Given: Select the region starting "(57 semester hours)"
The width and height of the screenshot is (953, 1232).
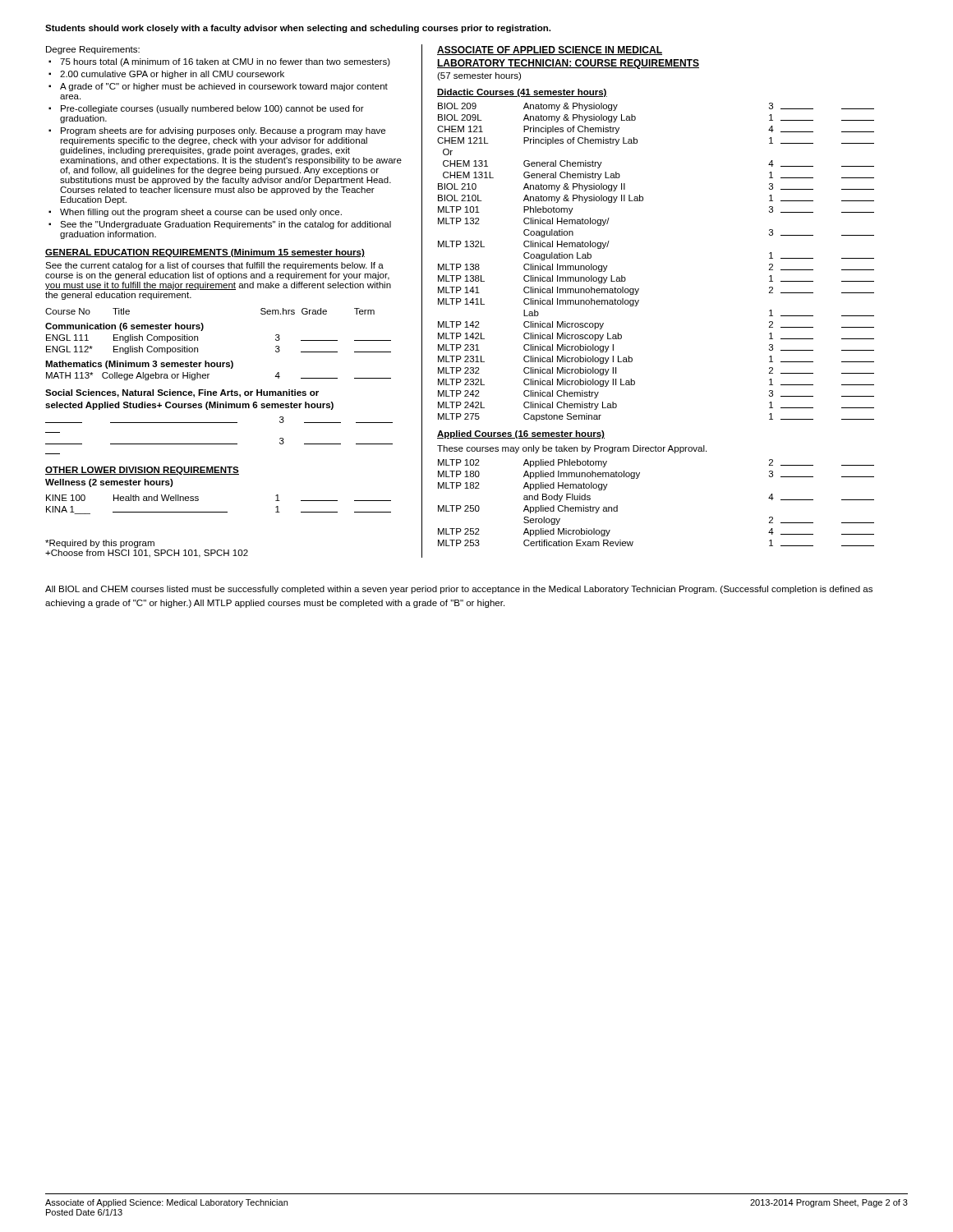Looking at the screenshot, I should pos(479,76).
